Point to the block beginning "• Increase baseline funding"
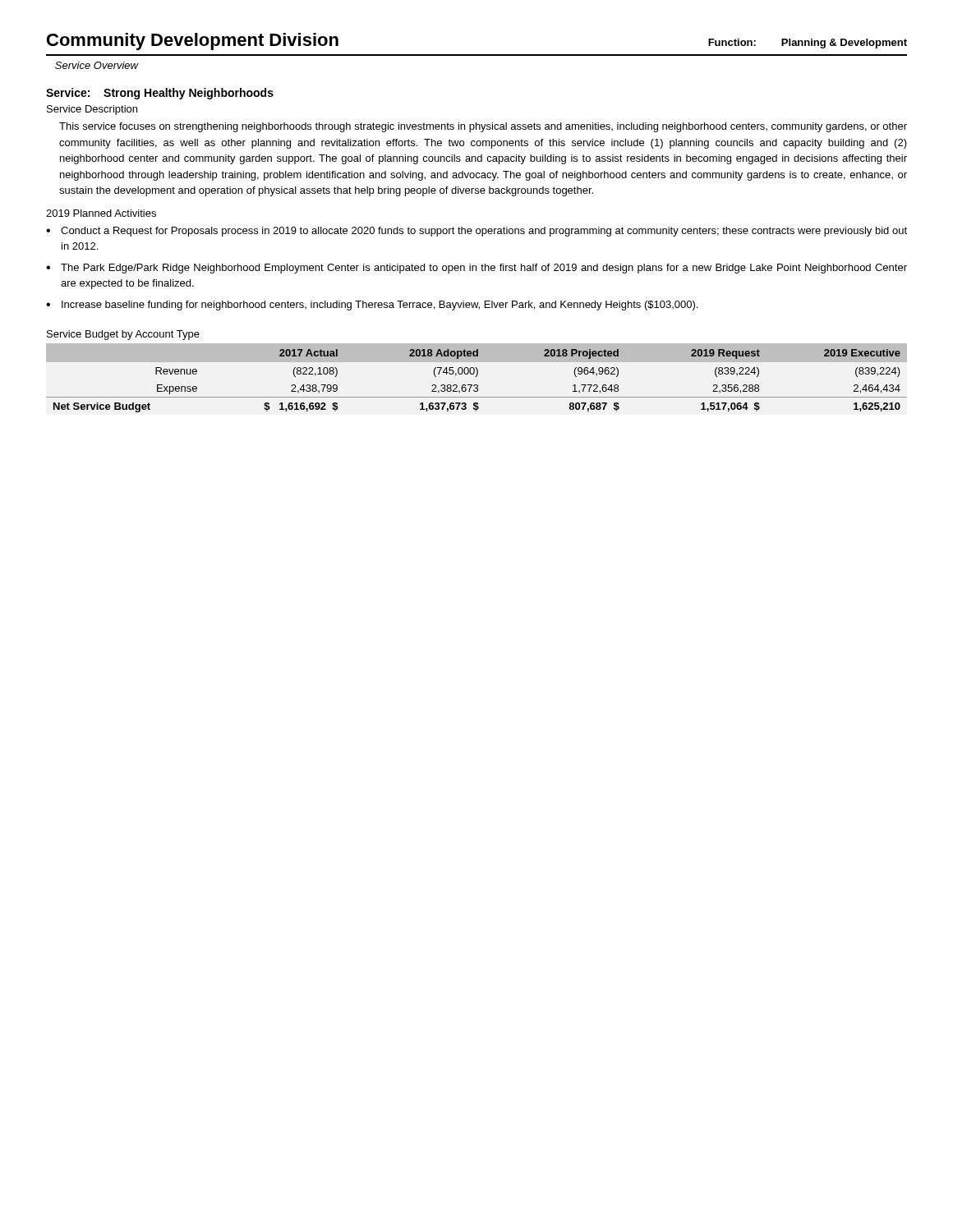The height and width of the screenshot is (1232, 953). (x=476, y=305)
